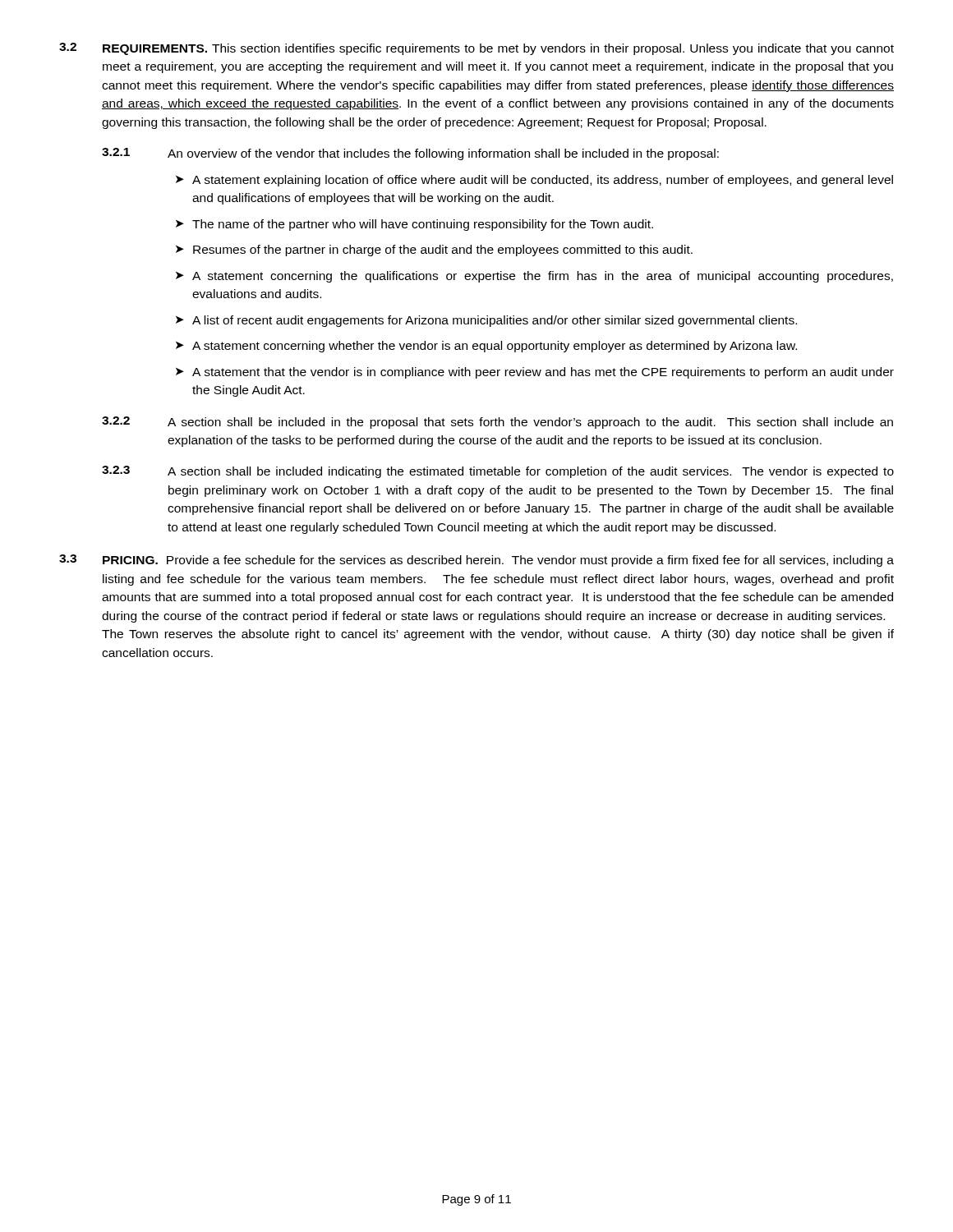The image size is (953, 1232).
Task: Find the element starting "➤ The name"
Action: [534, 224]
